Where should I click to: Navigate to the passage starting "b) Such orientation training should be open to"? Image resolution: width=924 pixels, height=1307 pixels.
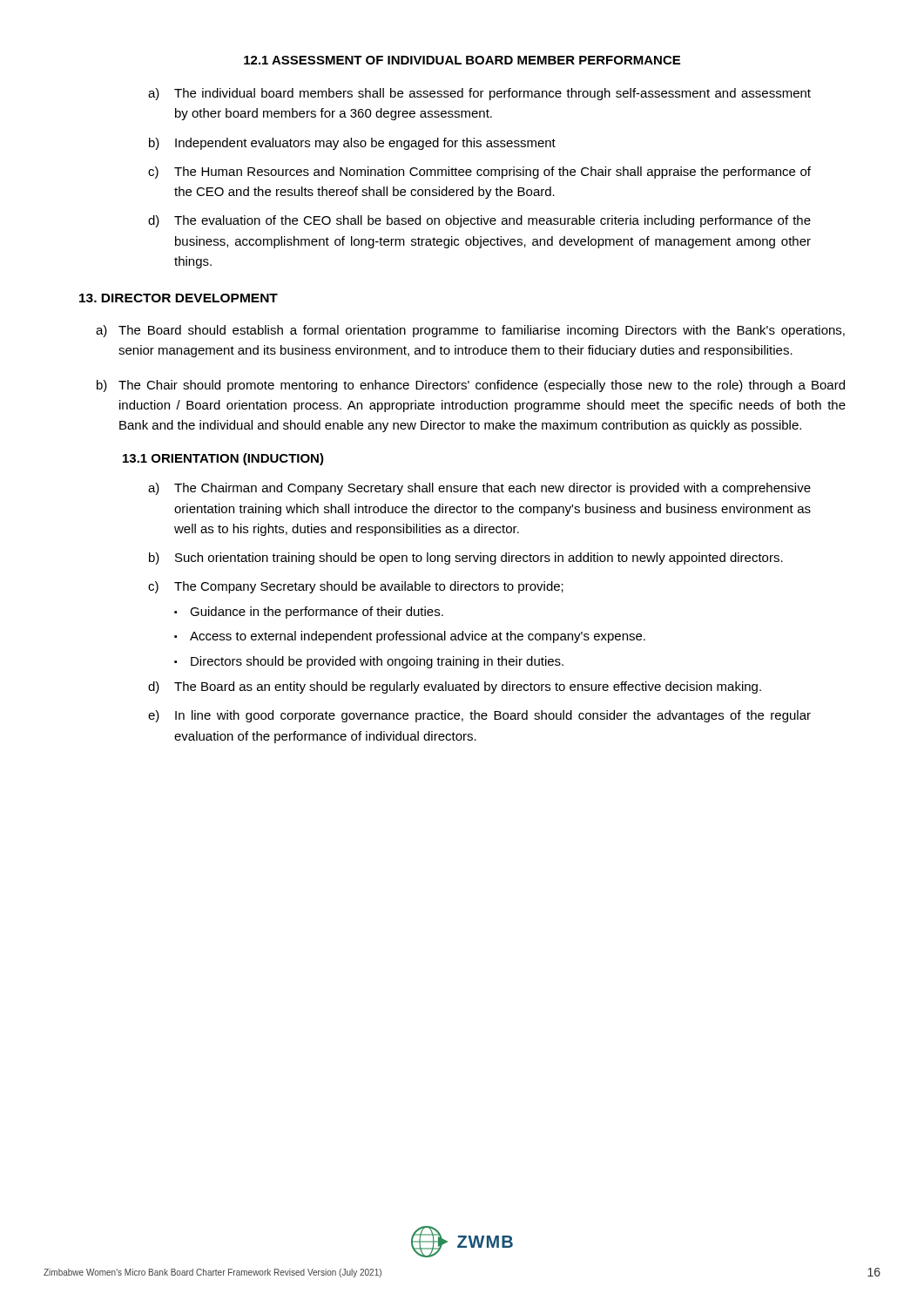(479, 557)
